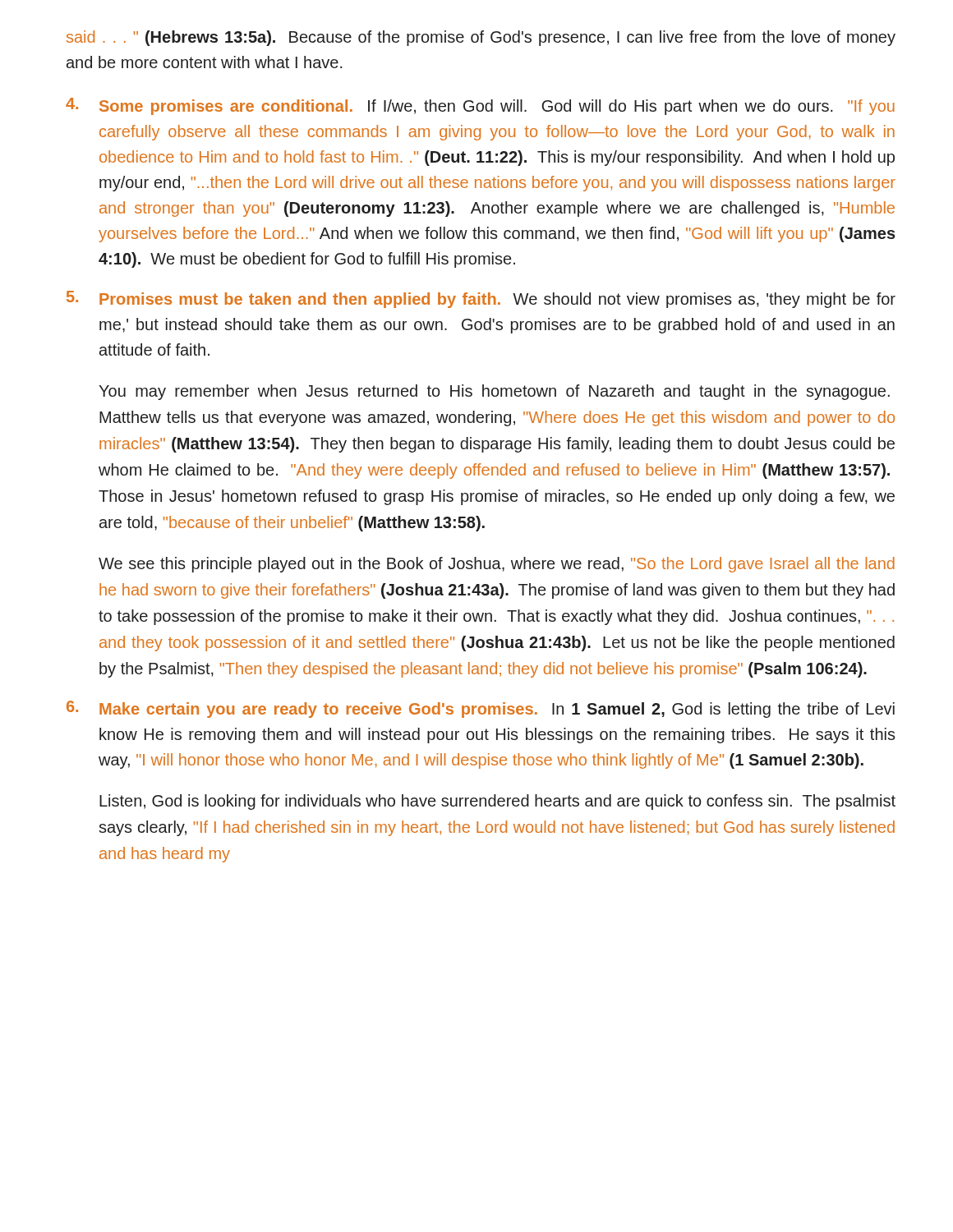Locate the block starting "5. Promises must be taken and then"

pyautogui.click(x=481, y=484)
